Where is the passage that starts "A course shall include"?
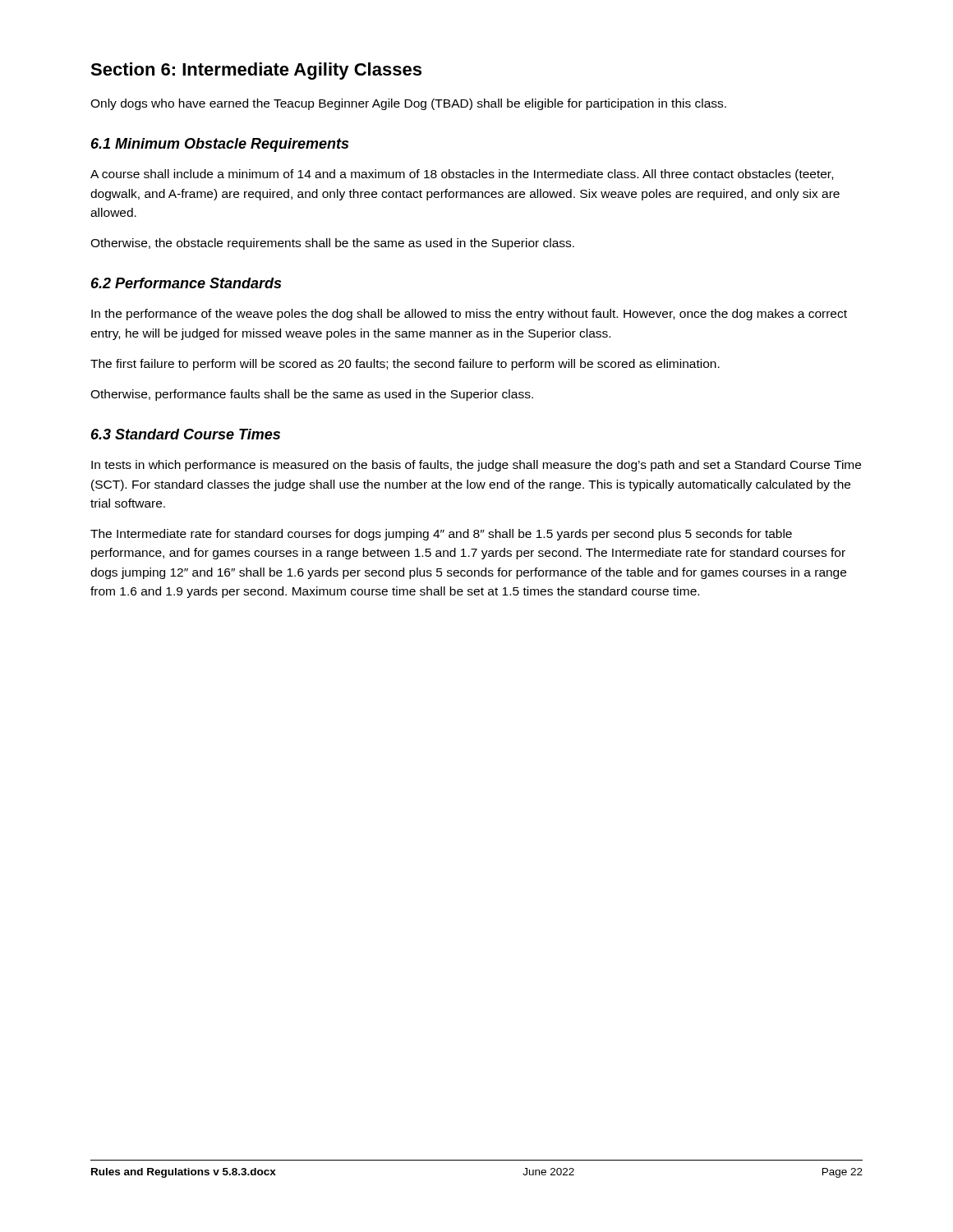953x1232 pixels. click(465, 193)
